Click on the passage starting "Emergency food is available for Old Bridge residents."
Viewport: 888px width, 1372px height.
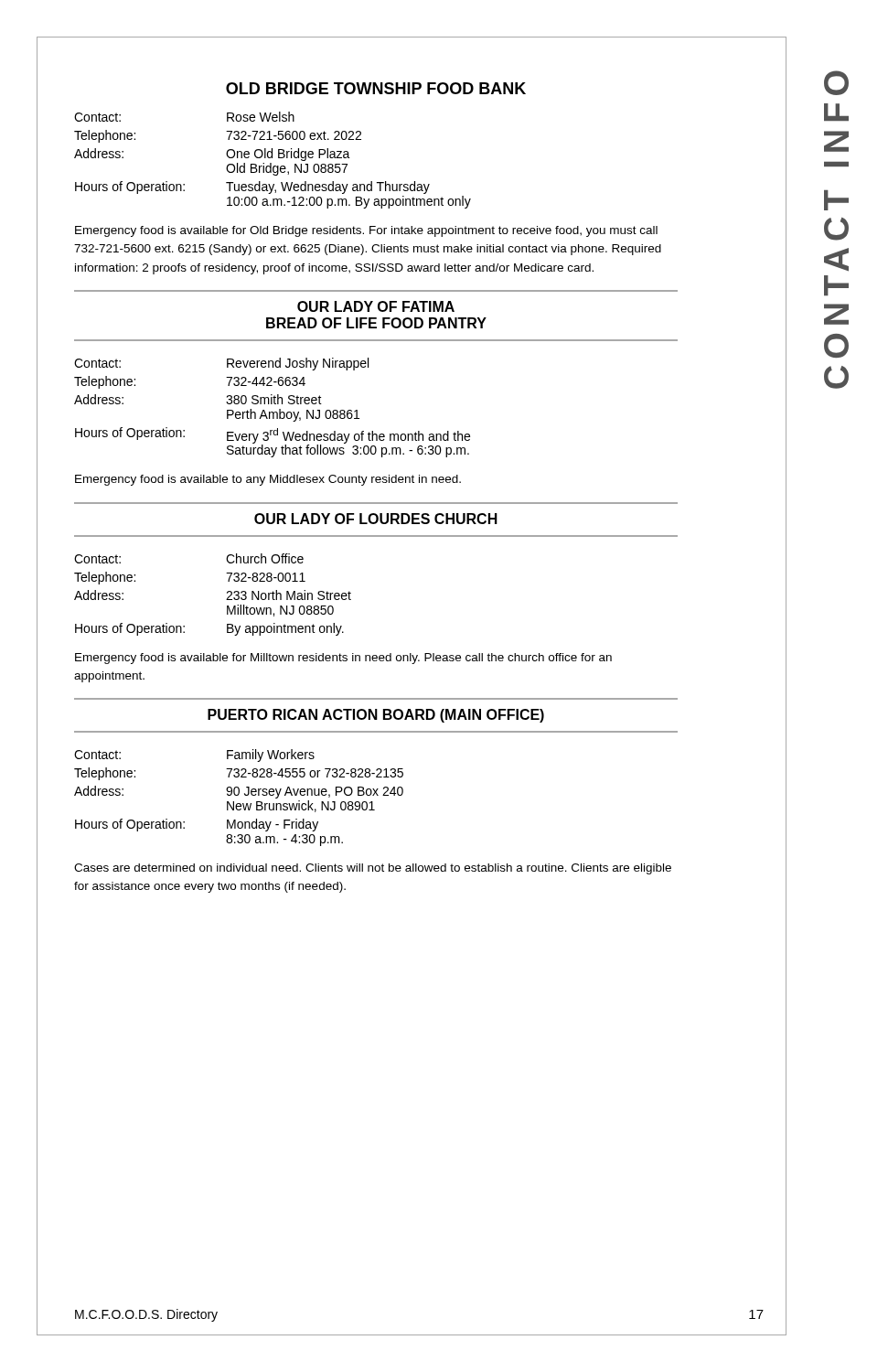point(368,249)
